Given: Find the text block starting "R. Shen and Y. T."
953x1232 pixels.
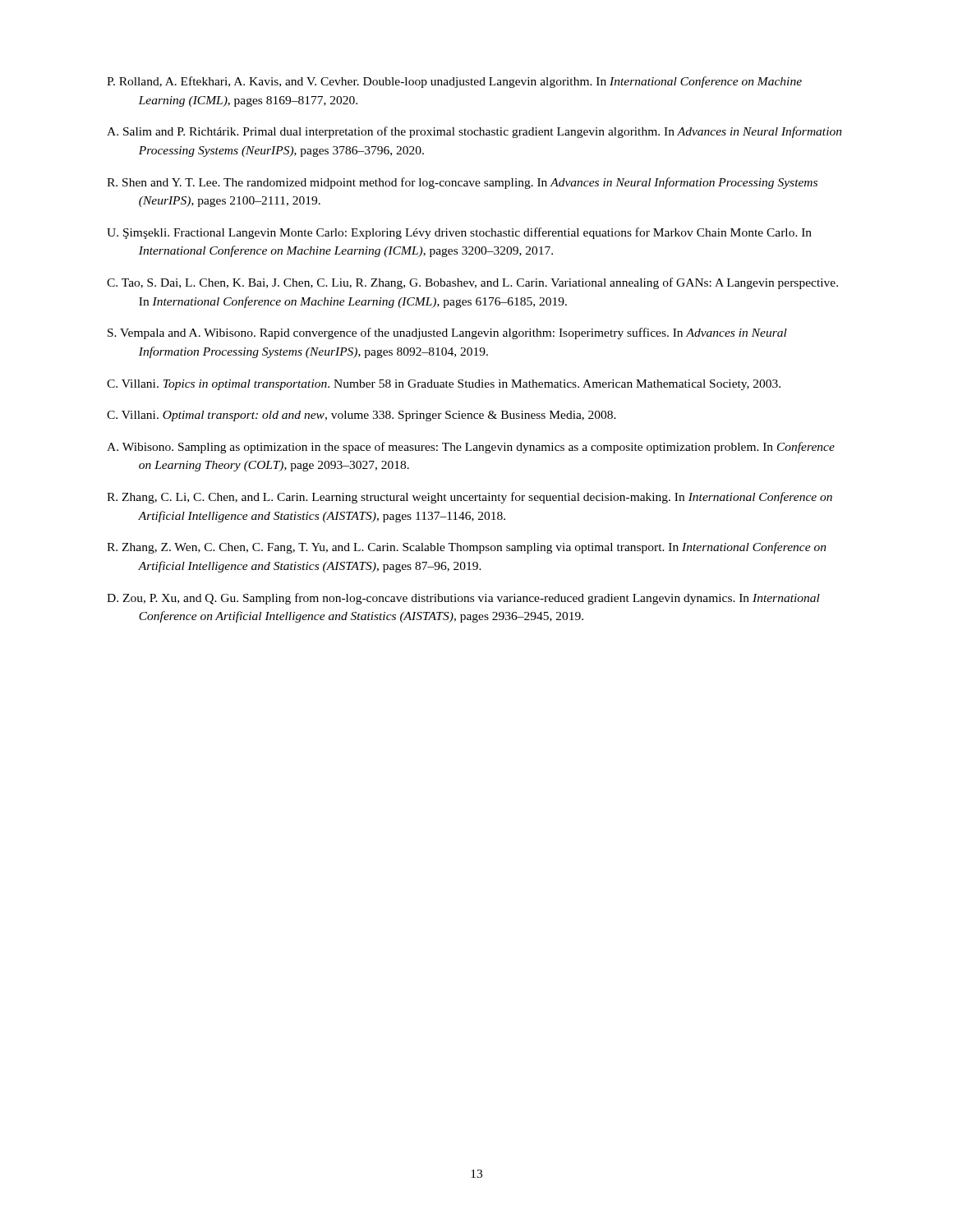Looking at the screenshot, I should click(x=476, y=191).
